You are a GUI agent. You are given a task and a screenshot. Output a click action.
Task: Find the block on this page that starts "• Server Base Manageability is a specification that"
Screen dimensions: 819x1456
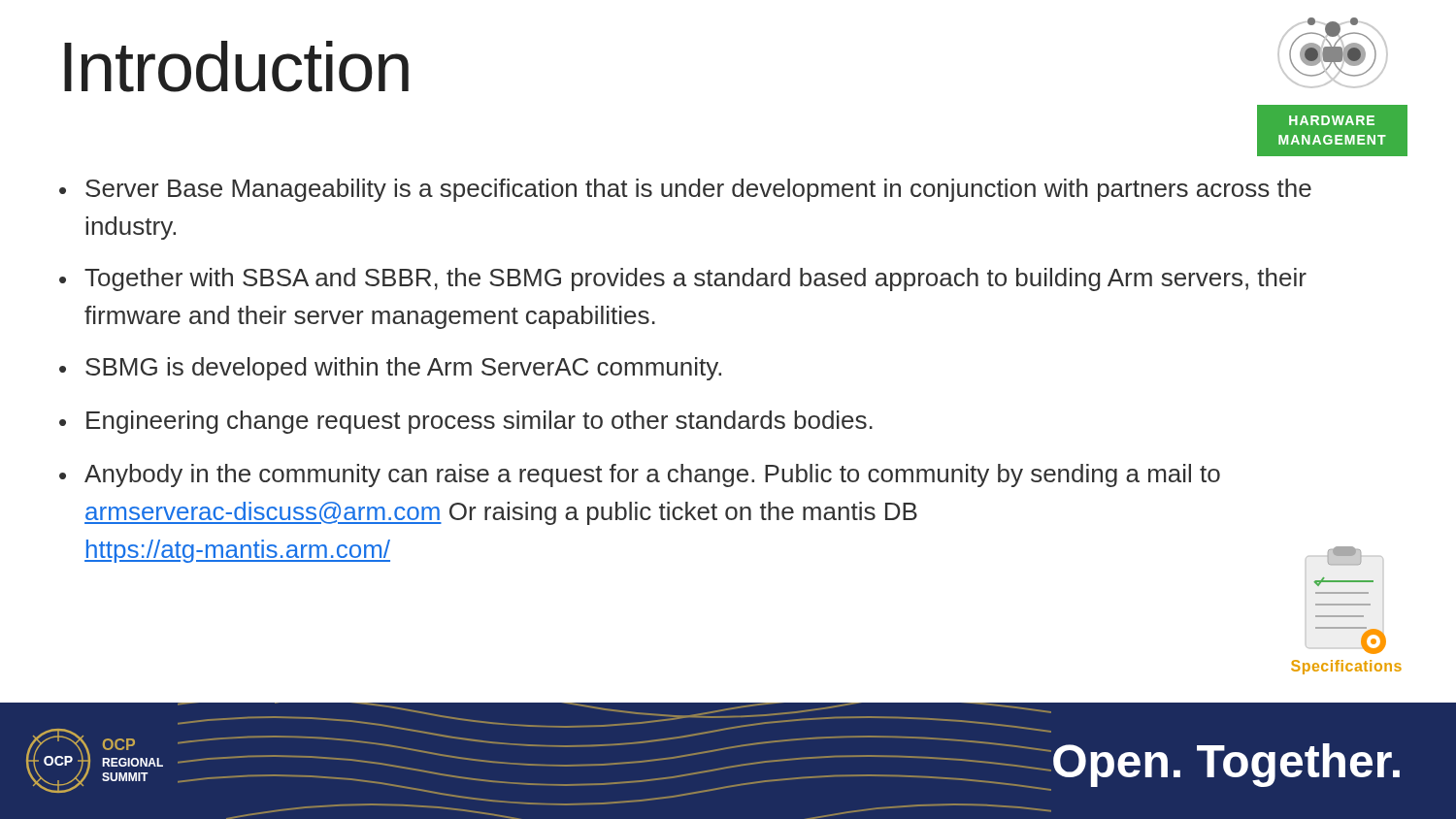[x=689, y=208]
